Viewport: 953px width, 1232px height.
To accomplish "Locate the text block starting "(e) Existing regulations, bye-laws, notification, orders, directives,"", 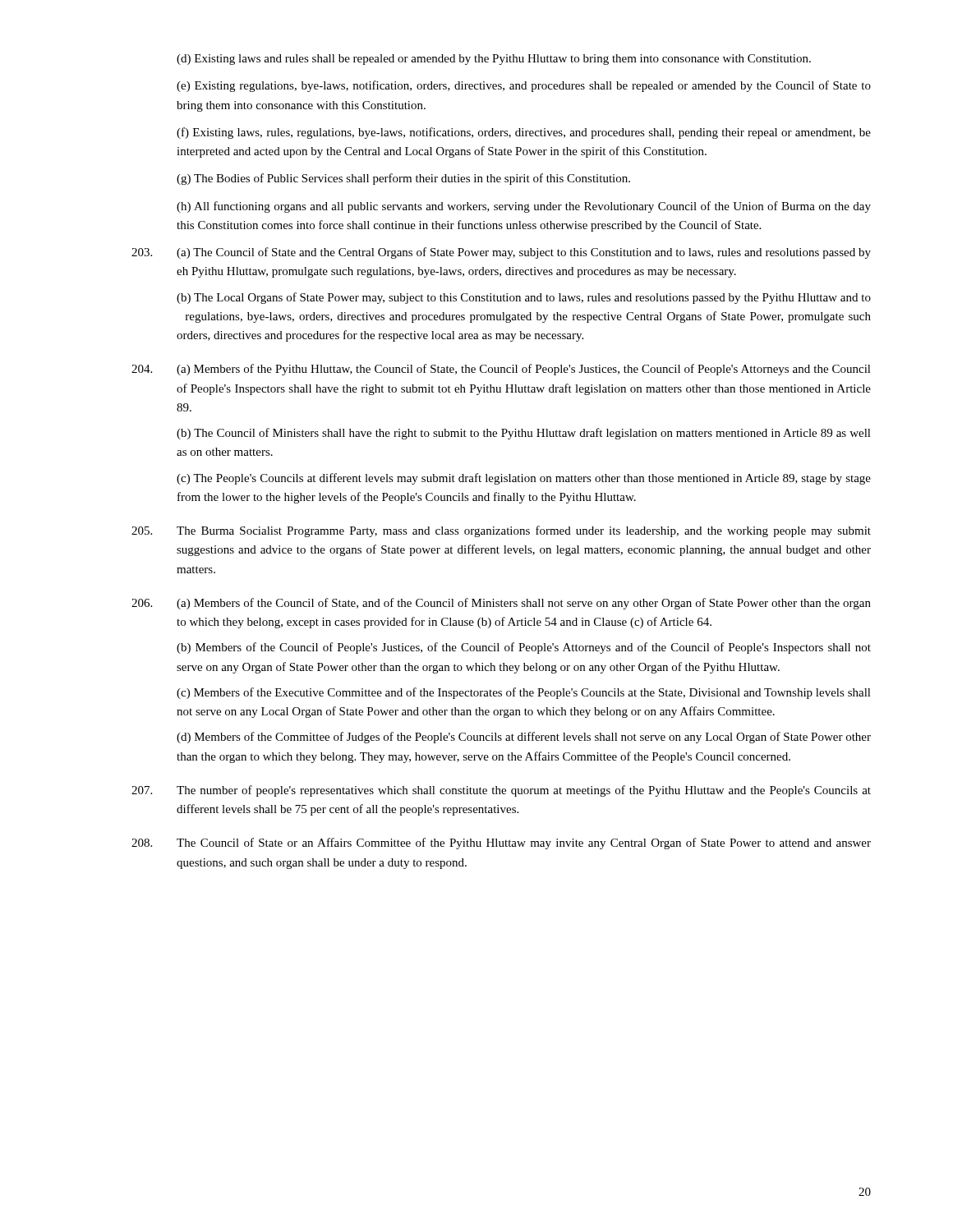I will tap(524, 95).
